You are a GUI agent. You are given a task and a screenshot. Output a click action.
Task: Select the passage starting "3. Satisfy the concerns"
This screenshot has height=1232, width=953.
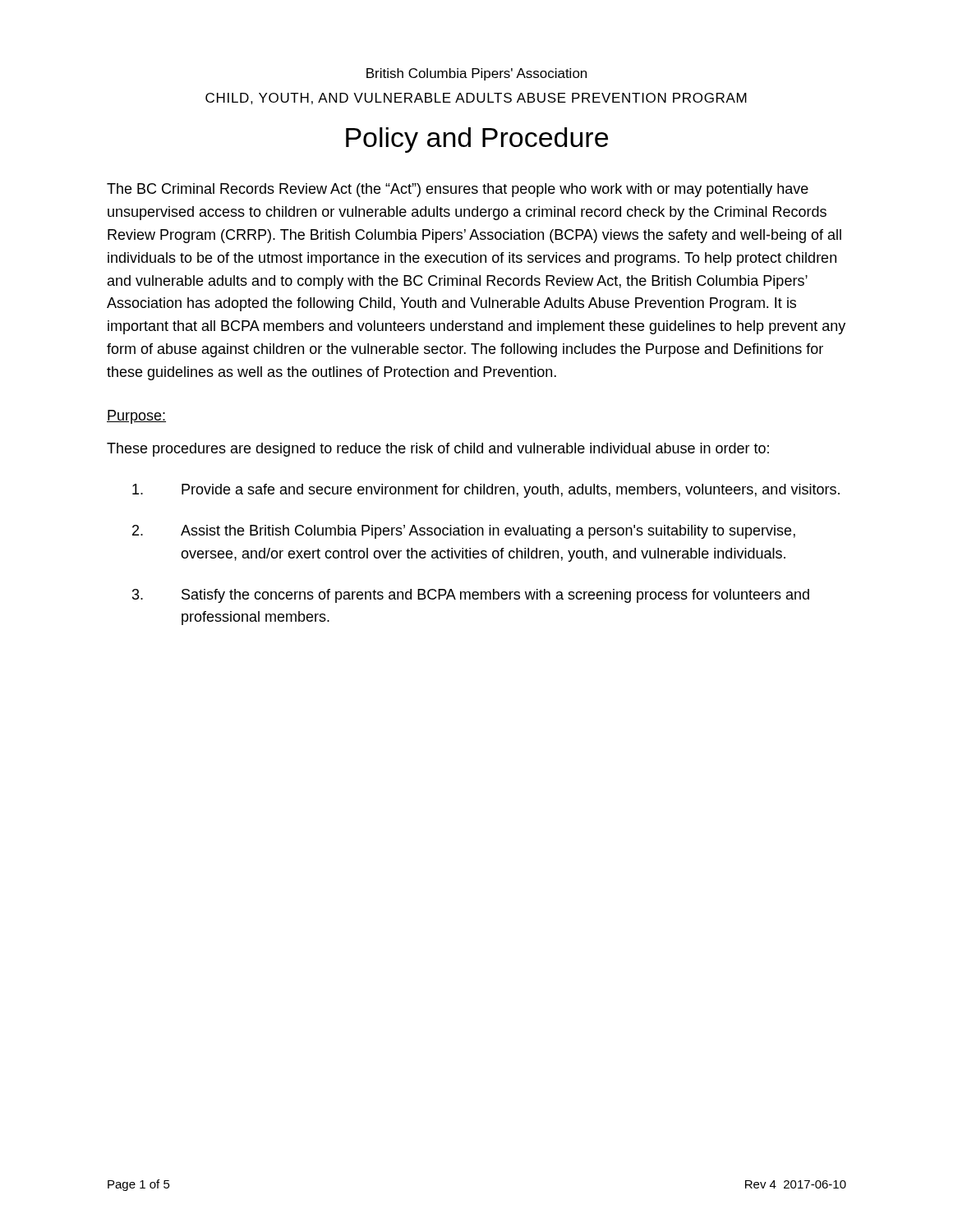coord(476,607)
